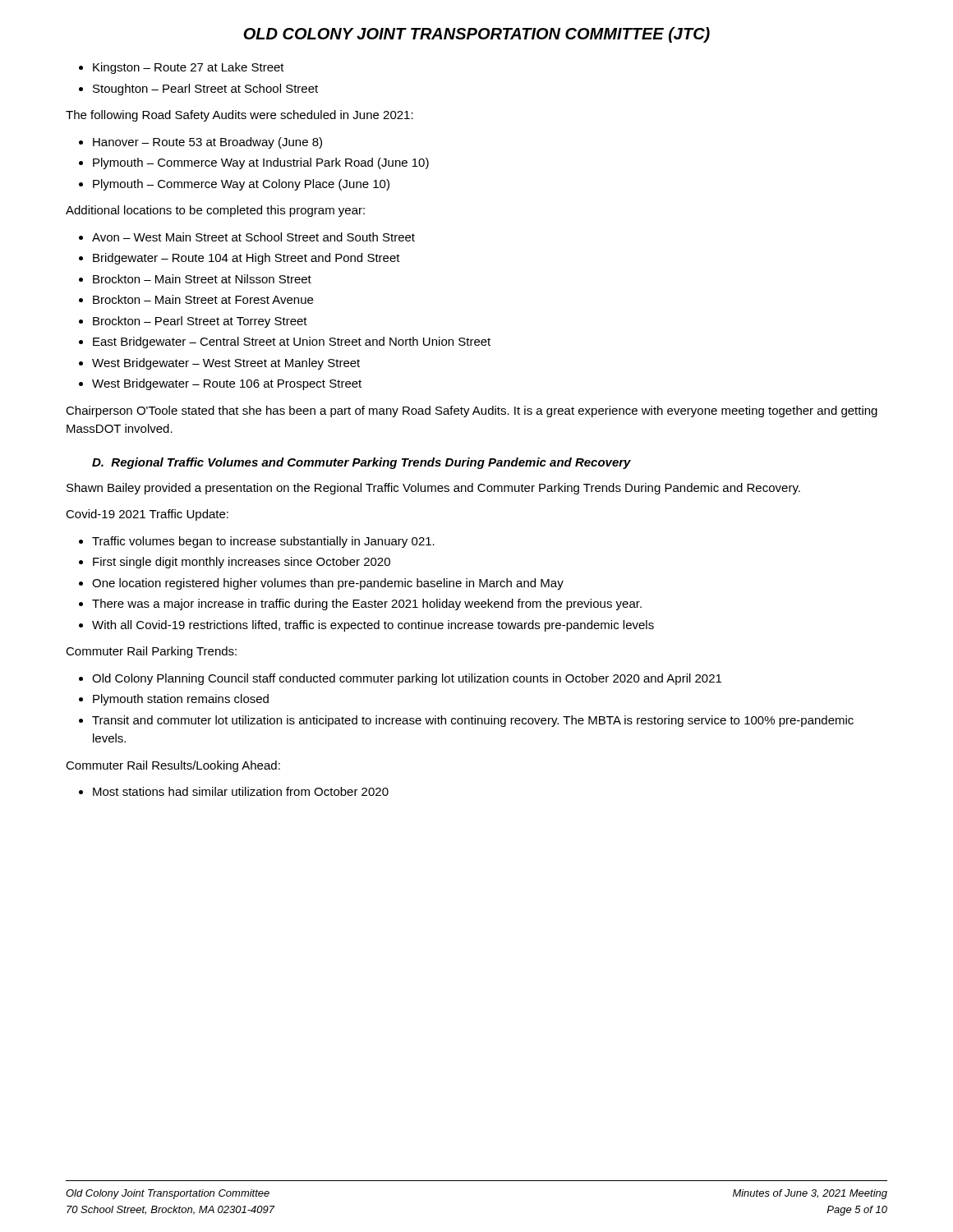Point to the text block starting "Commuter Rail Parking Trends:"
The height and width of the screenshot is (1232, 953).
point(152,651)
